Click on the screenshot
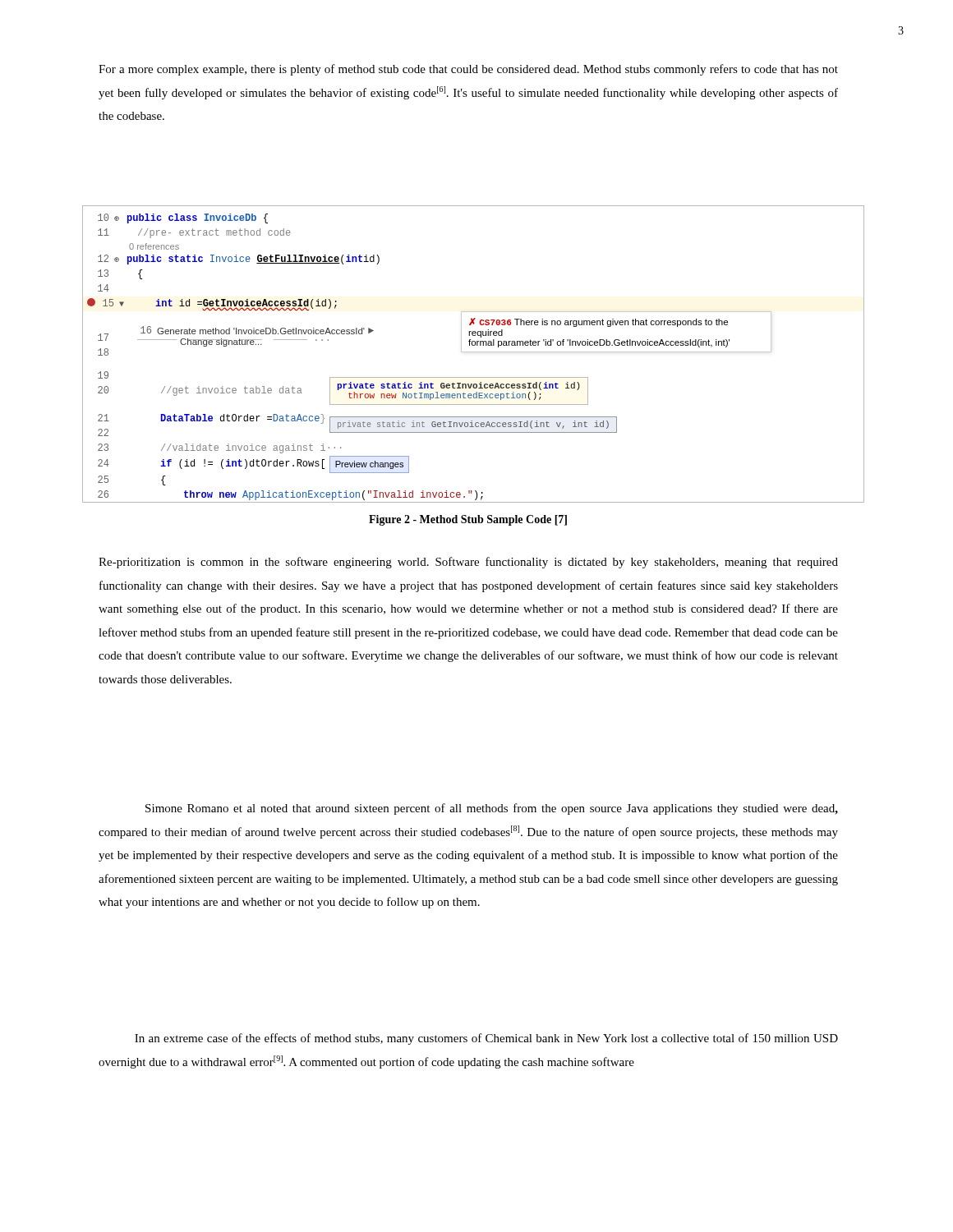The width and height of the screenshot is (953, 1232). [473, 354]
